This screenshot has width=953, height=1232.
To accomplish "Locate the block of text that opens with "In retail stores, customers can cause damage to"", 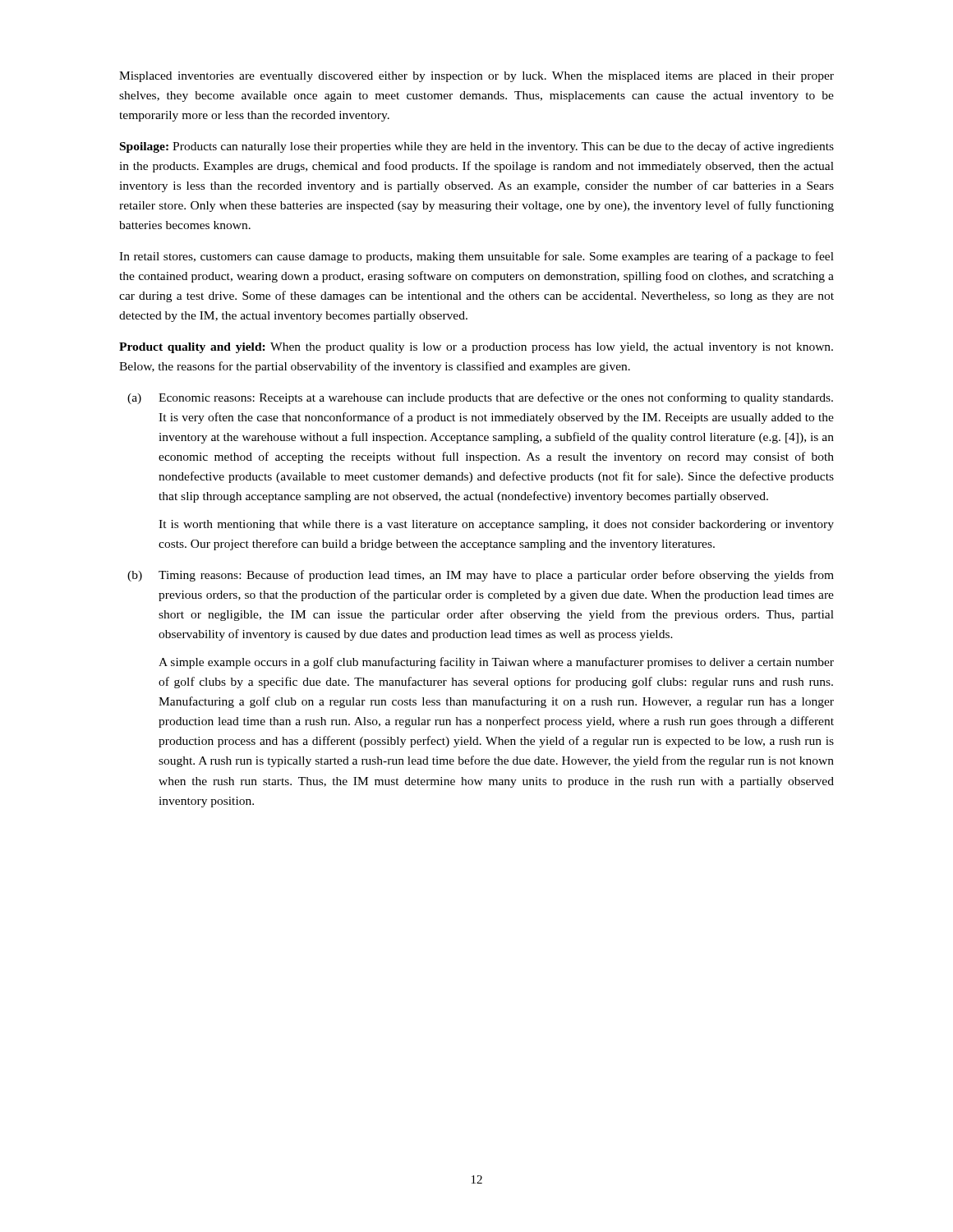I will tap(476, 286).
